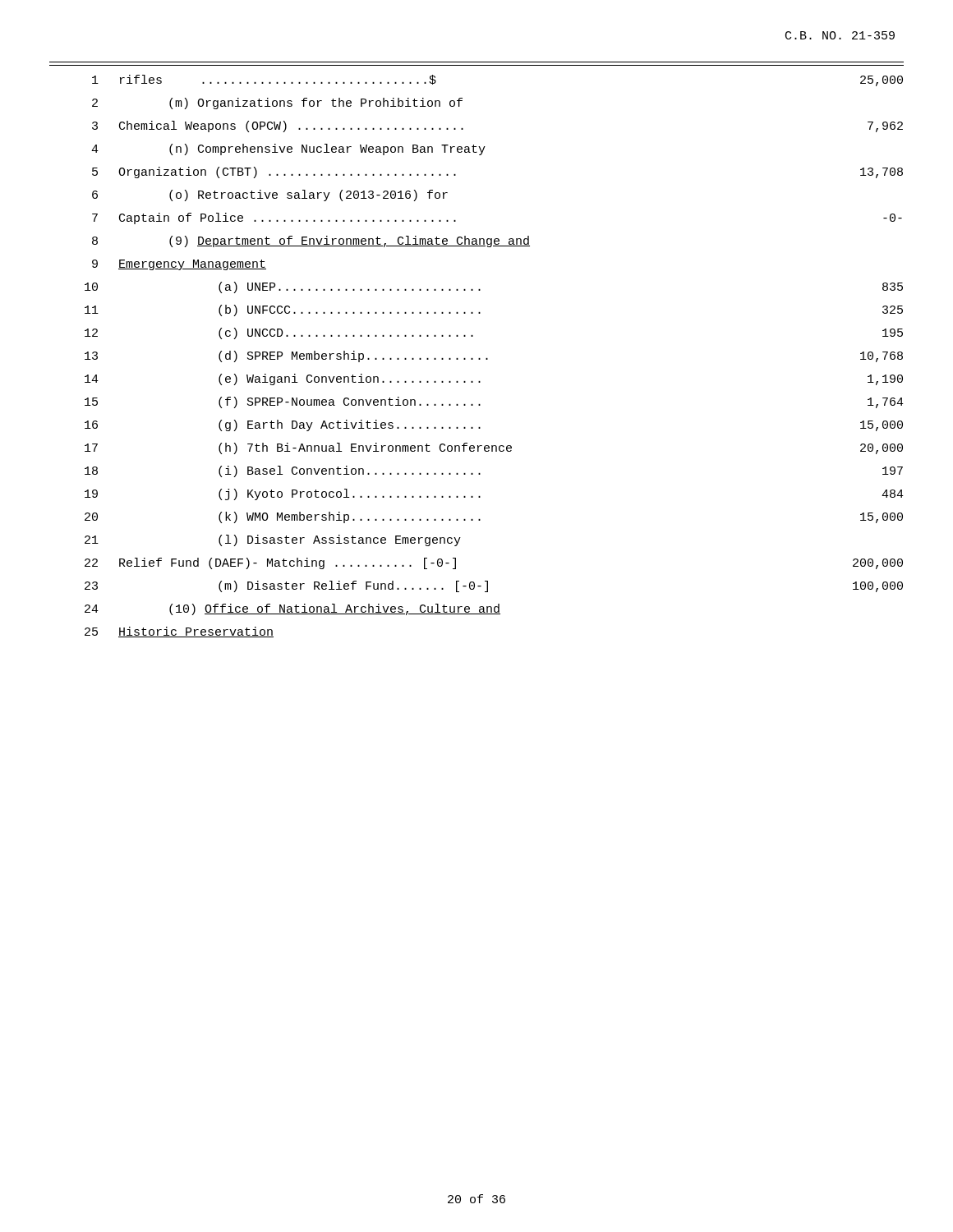Locate the region starting "6 (o) Retroactive"

click(x=270, y=195)
